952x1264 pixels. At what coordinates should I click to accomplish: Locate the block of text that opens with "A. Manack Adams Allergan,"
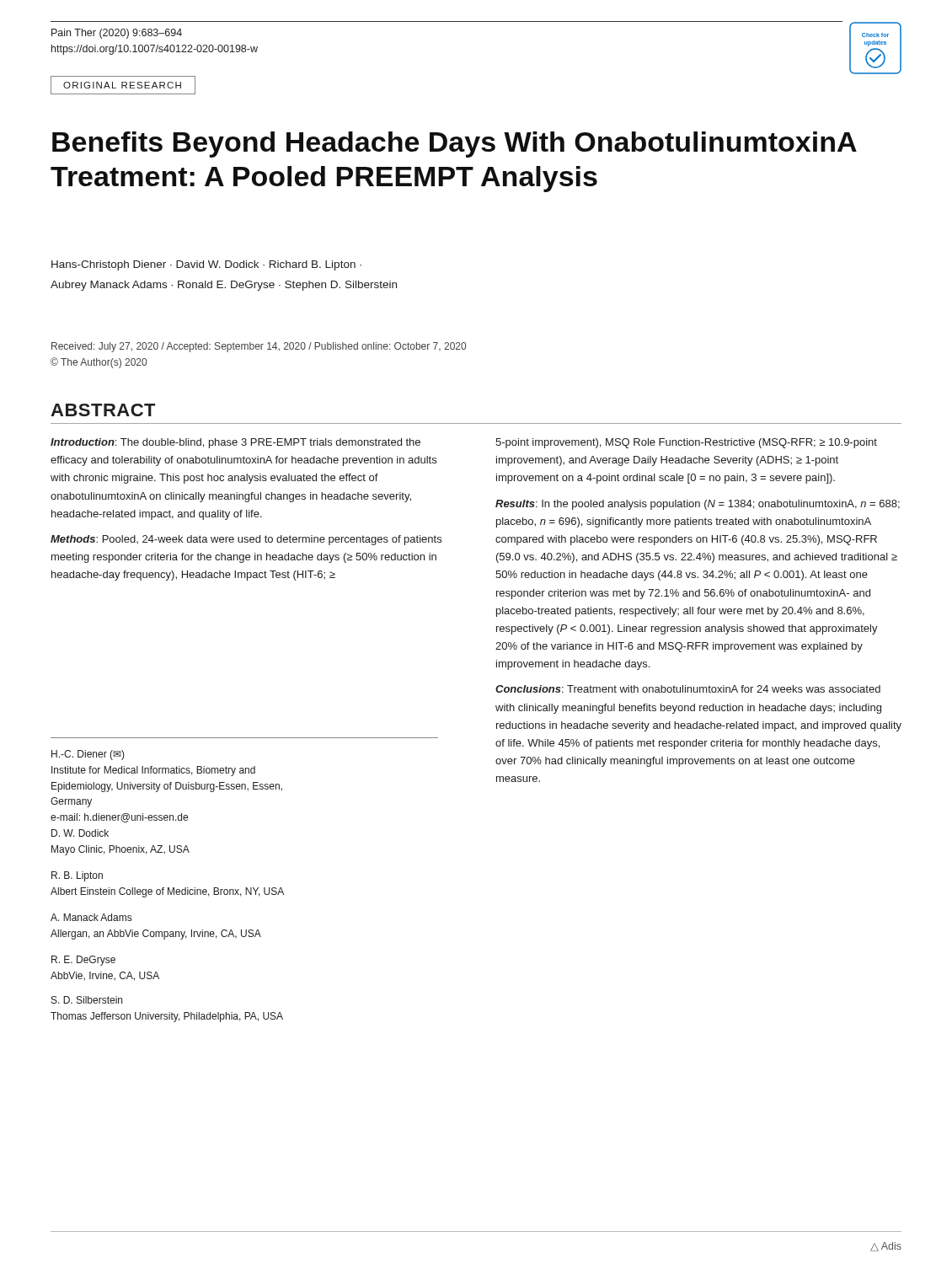click(156, 926)
